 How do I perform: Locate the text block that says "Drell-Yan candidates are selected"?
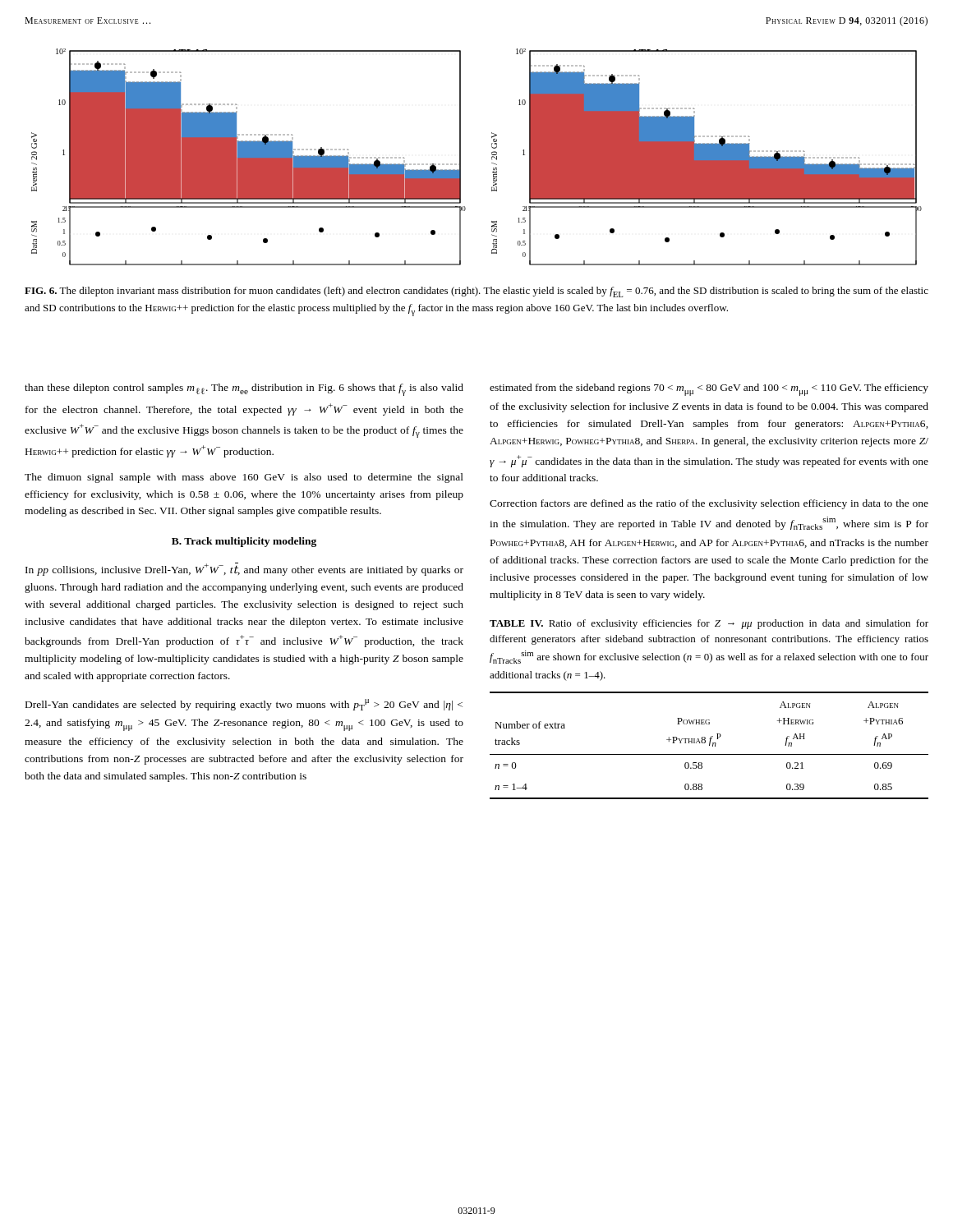244,738
